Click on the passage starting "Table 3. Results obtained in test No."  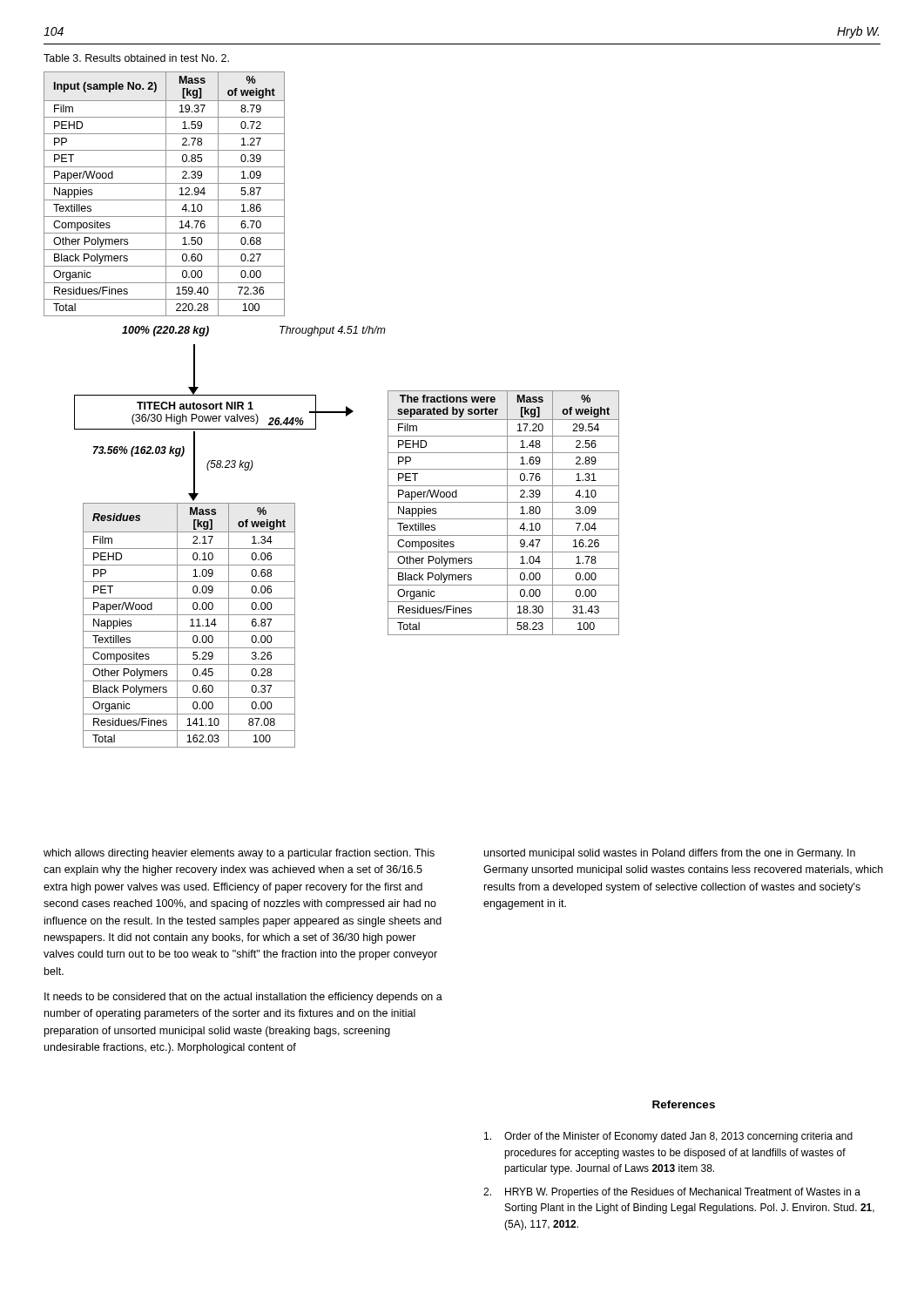(x=137, y=58)
